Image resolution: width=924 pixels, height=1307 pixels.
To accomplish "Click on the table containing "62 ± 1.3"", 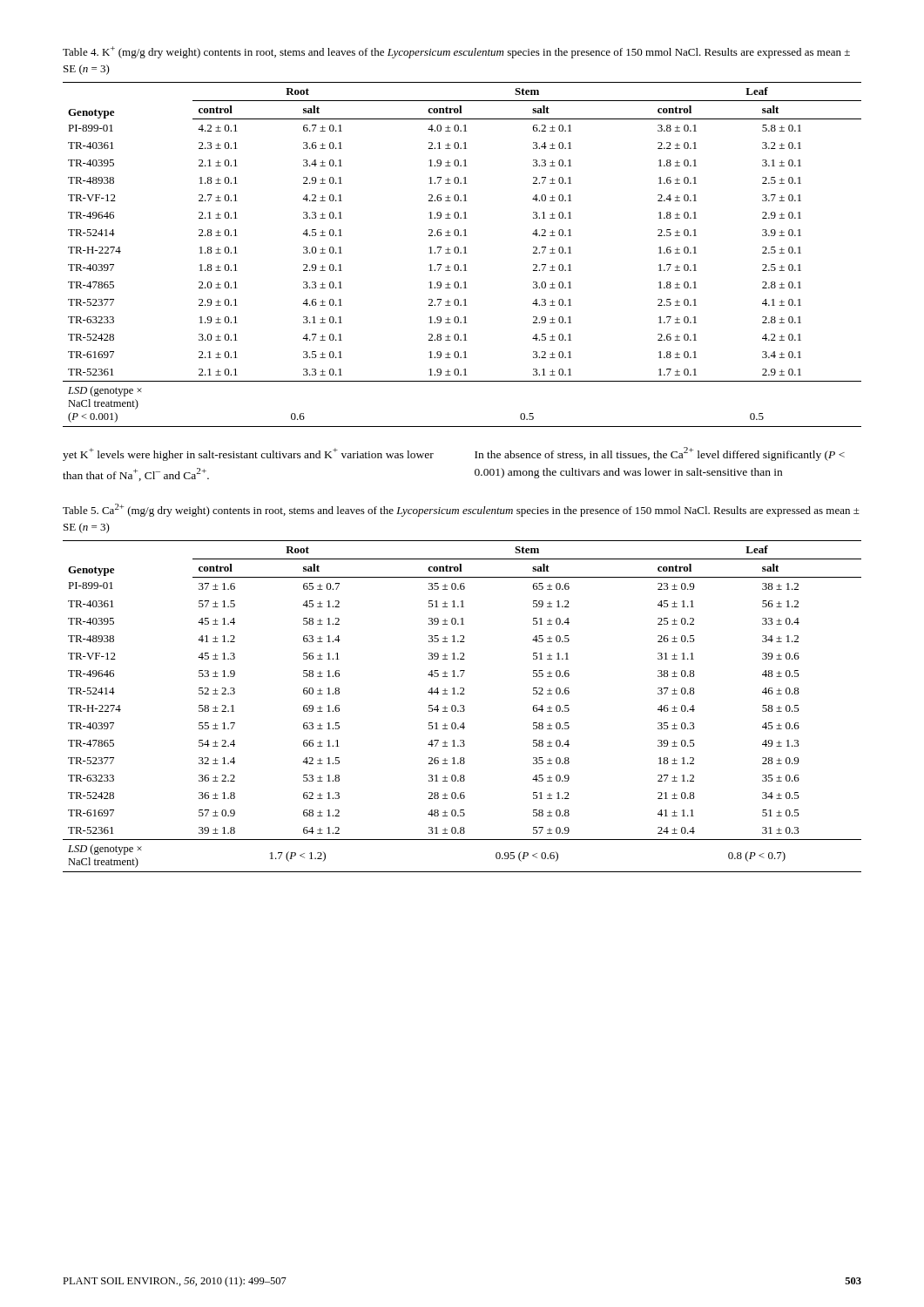I will 462,706.
